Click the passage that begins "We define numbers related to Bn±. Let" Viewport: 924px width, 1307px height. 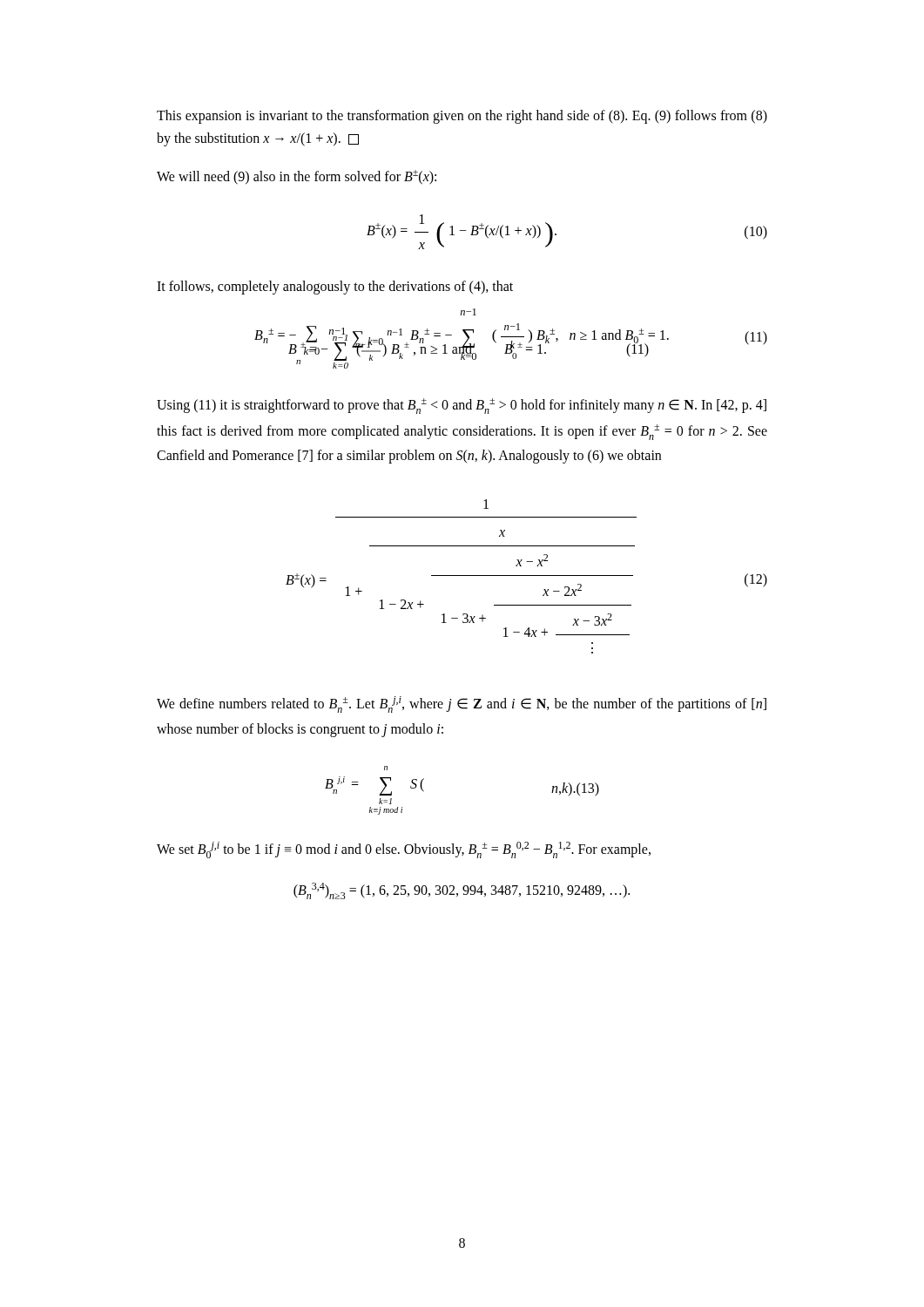point(462,715)
